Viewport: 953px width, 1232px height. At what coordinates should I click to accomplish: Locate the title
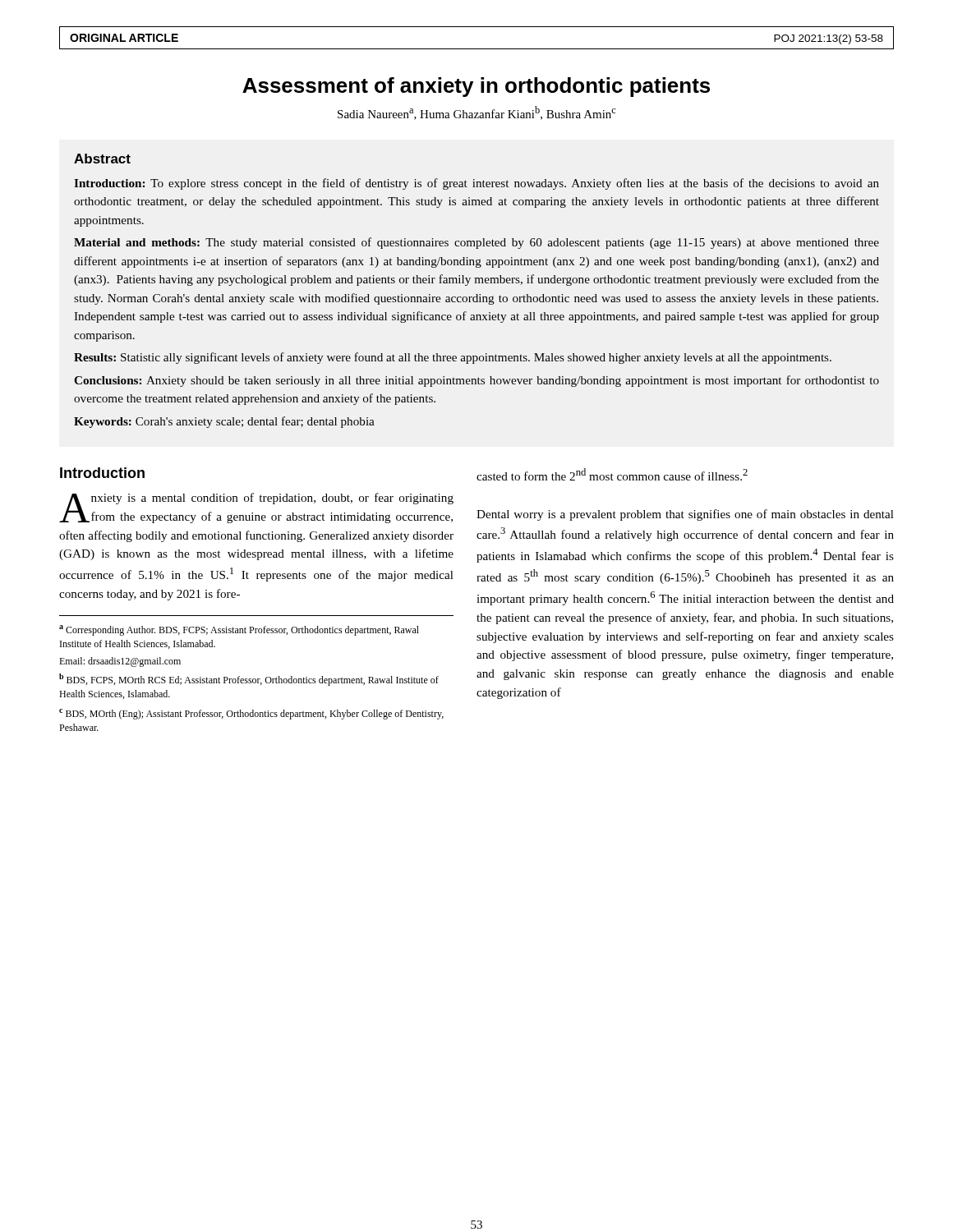476,85
